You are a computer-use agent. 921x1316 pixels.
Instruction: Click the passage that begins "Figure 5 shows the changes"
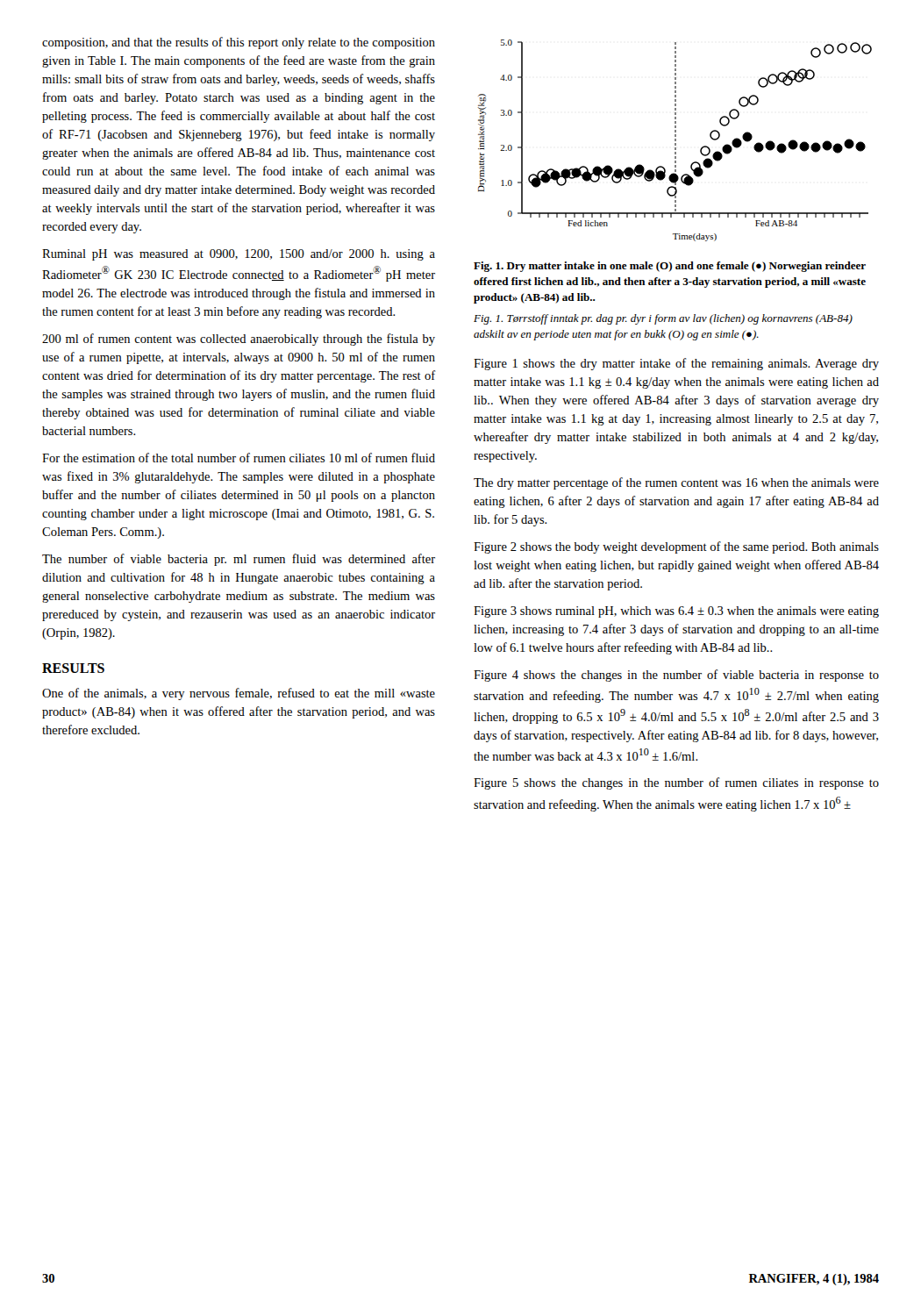click(x=676, y=794)
